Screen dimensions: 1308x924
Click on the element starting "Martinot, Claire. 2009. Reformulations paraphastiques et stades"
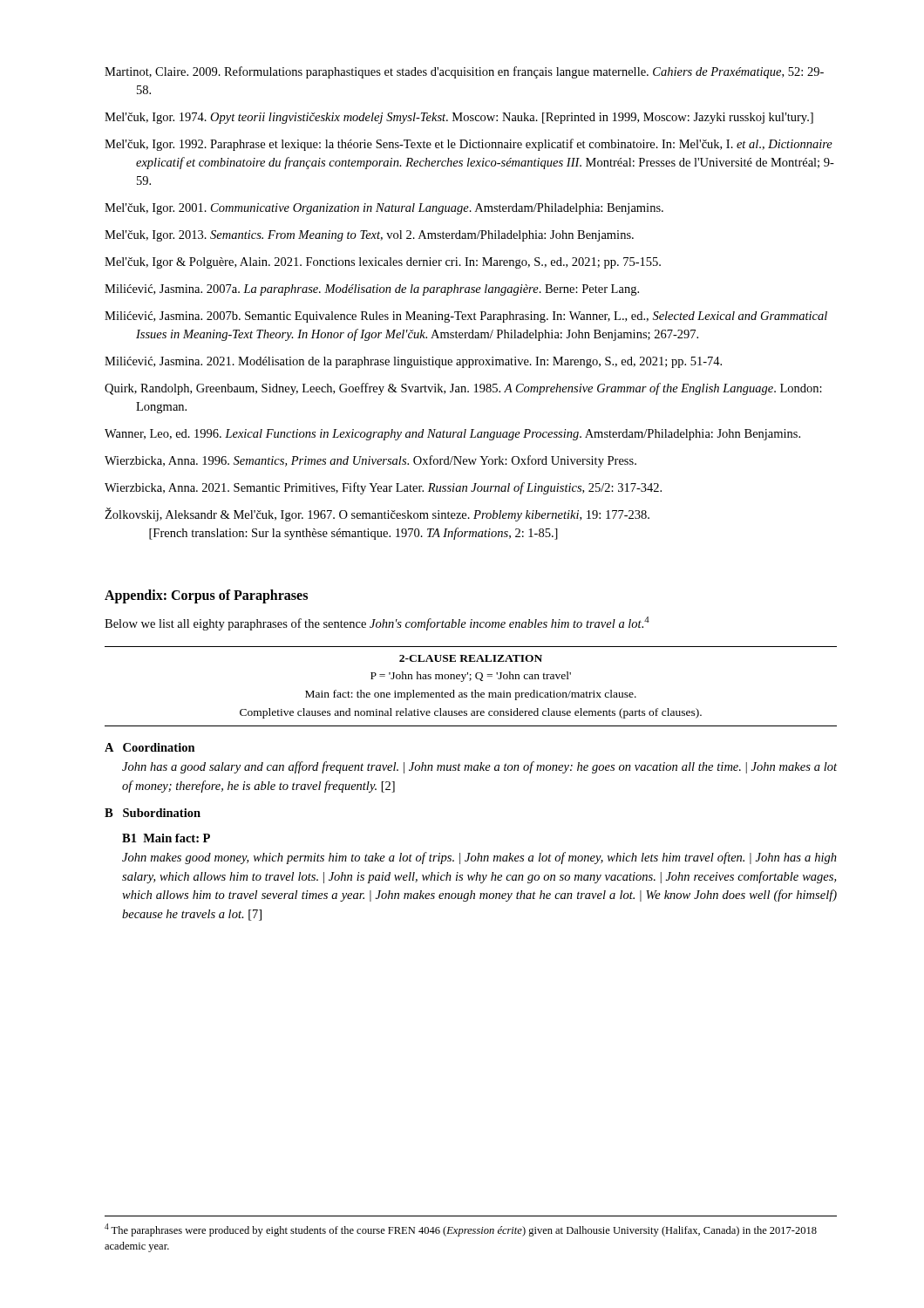point(464,81)
